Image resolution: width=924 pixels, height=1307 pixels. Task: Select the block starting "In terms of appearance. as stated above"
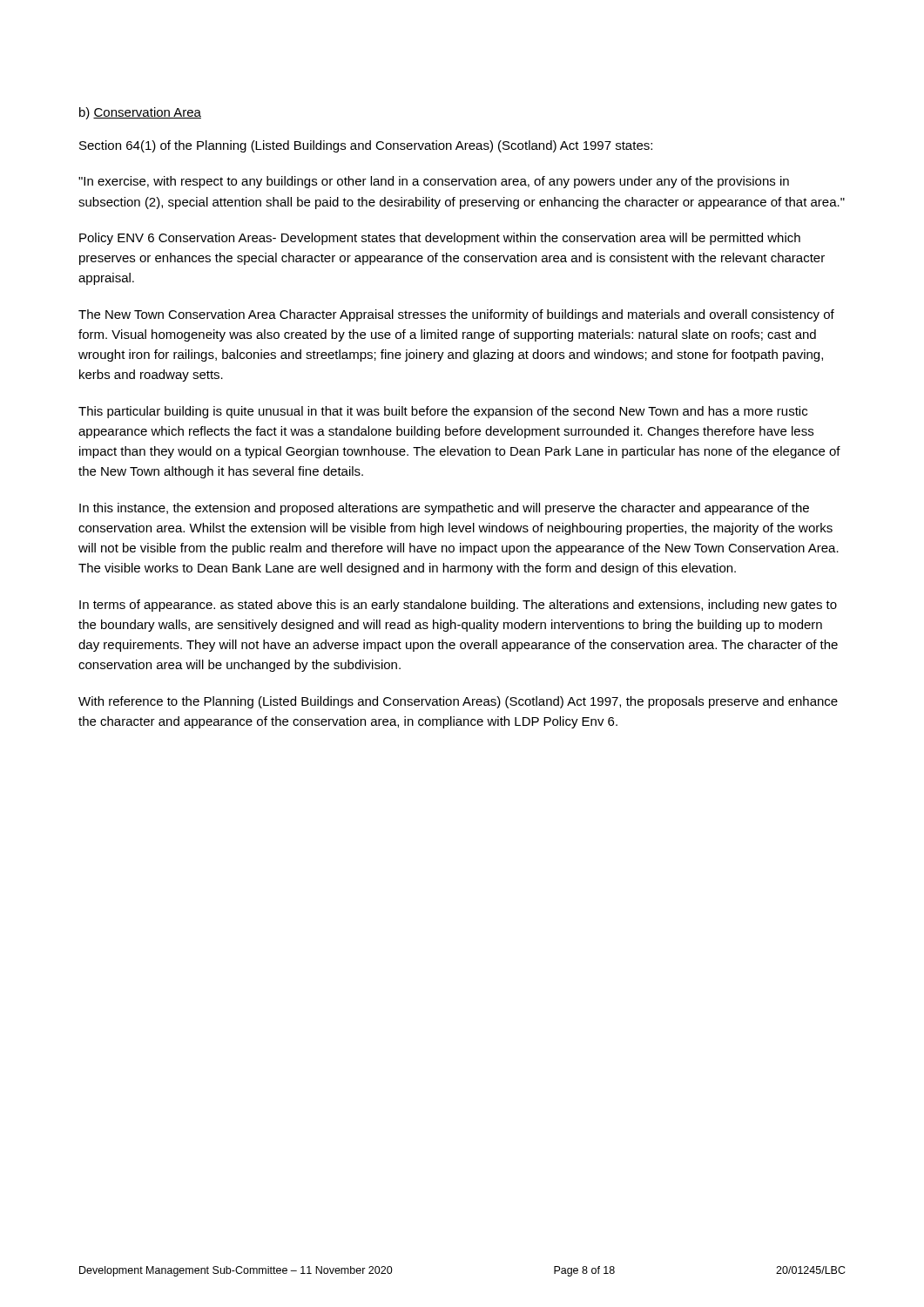click(458, 634)
